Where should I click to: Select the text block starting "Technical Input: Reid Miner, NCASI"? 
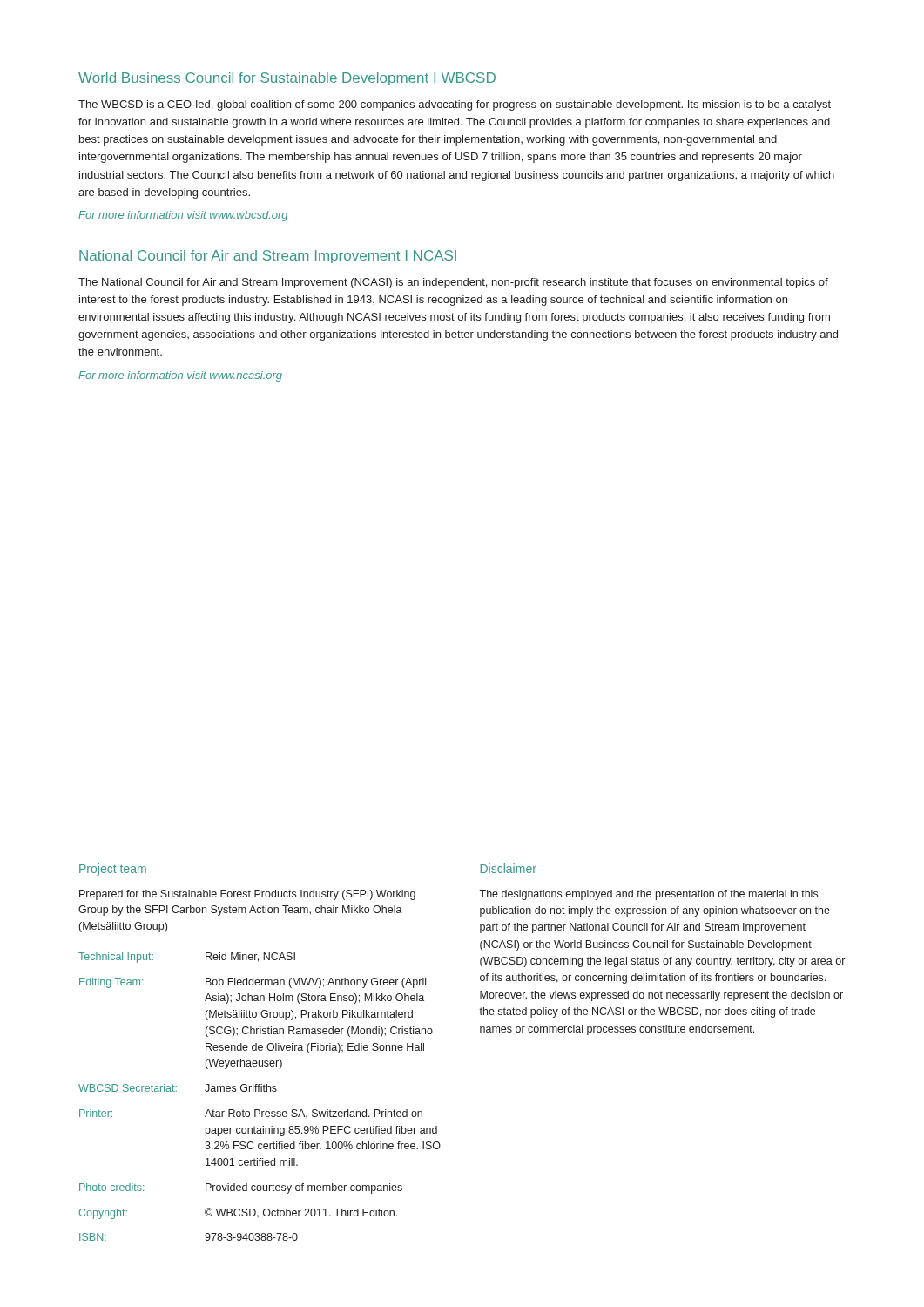[x=261, y=957]
